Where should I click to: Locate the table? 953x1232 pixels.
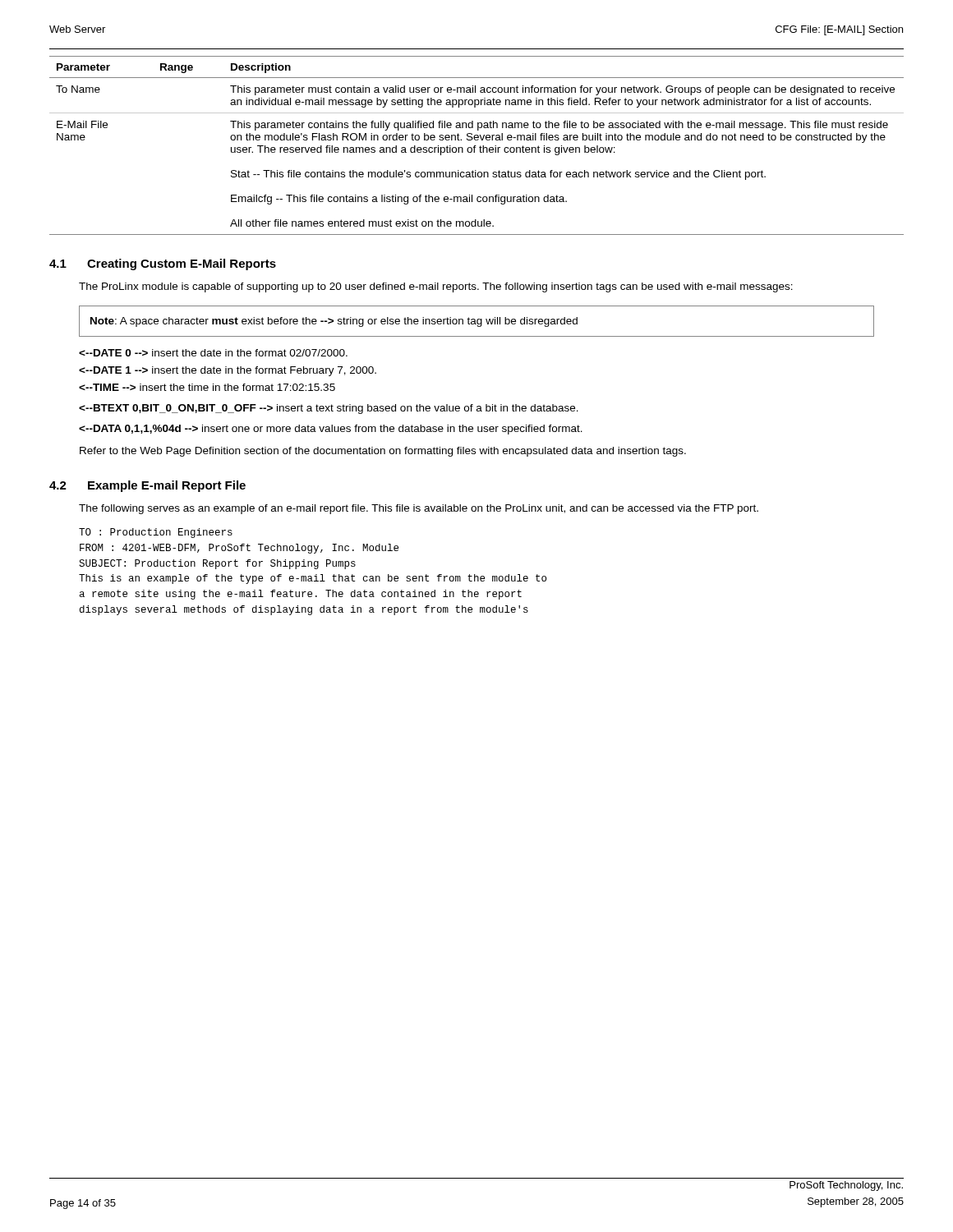pos(476,145)
